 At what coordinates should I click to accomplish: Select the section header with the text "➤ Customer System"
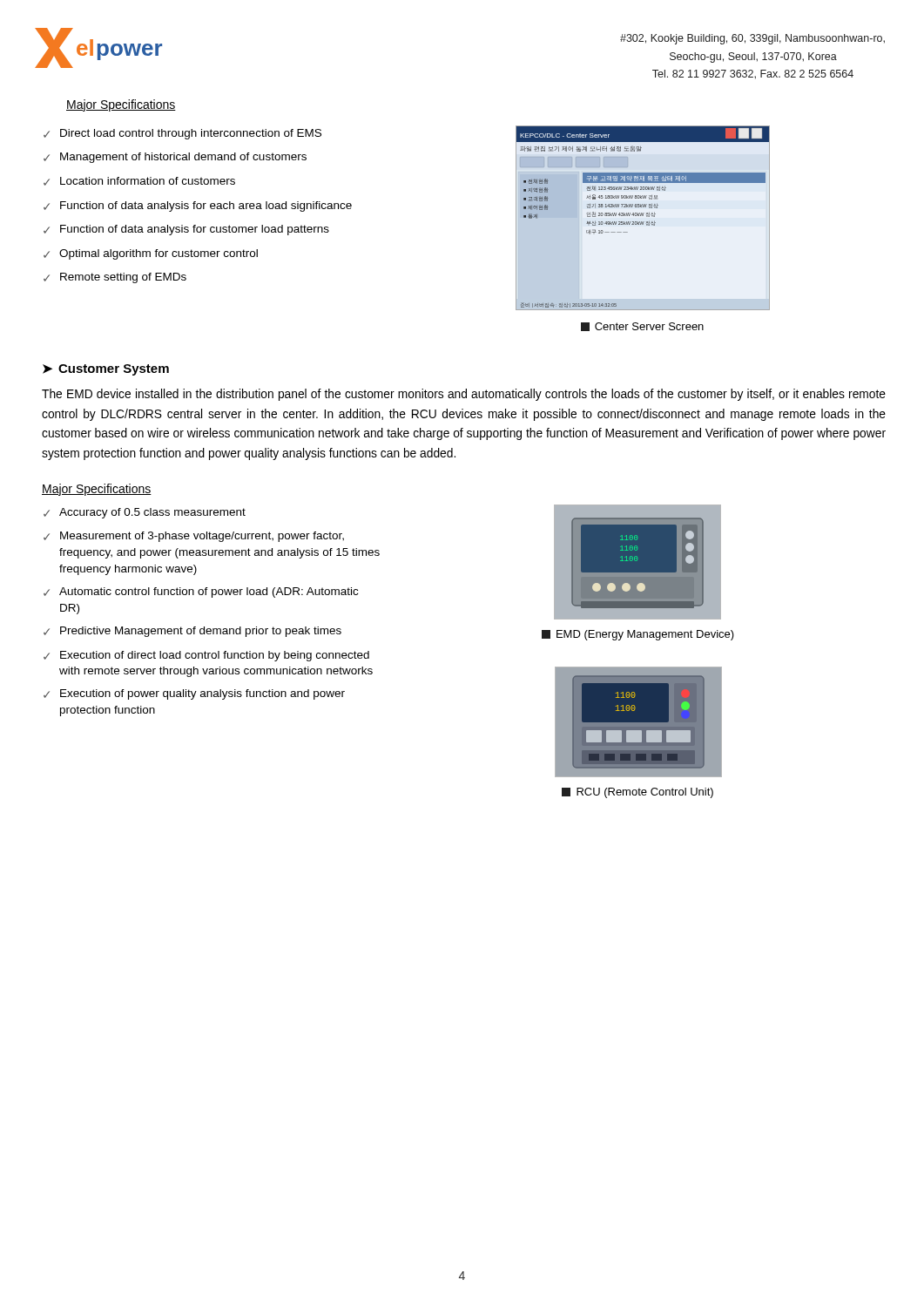(x=106, y=368)
